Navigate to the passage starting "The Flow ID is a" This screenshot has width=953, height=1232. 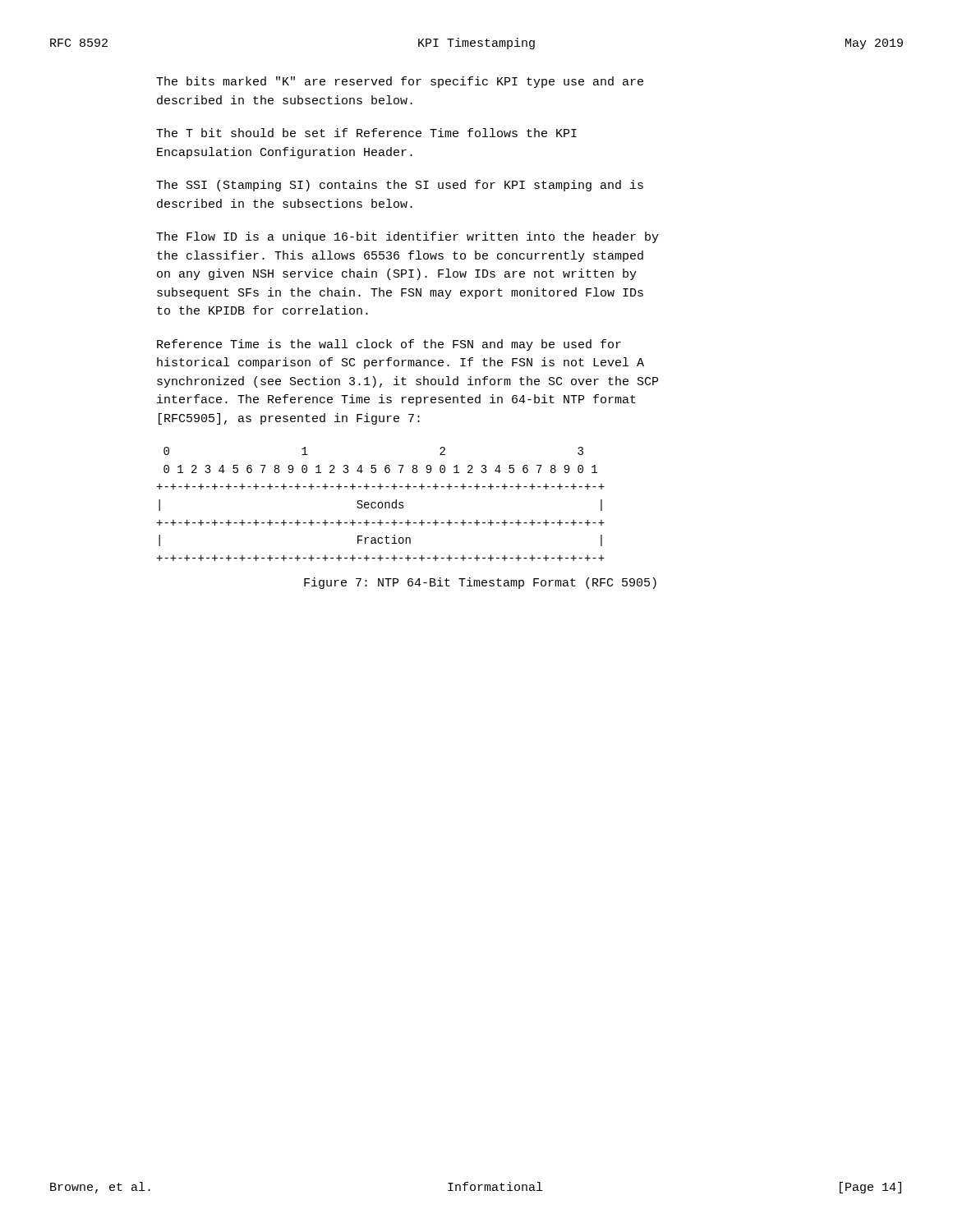point(408,275)
